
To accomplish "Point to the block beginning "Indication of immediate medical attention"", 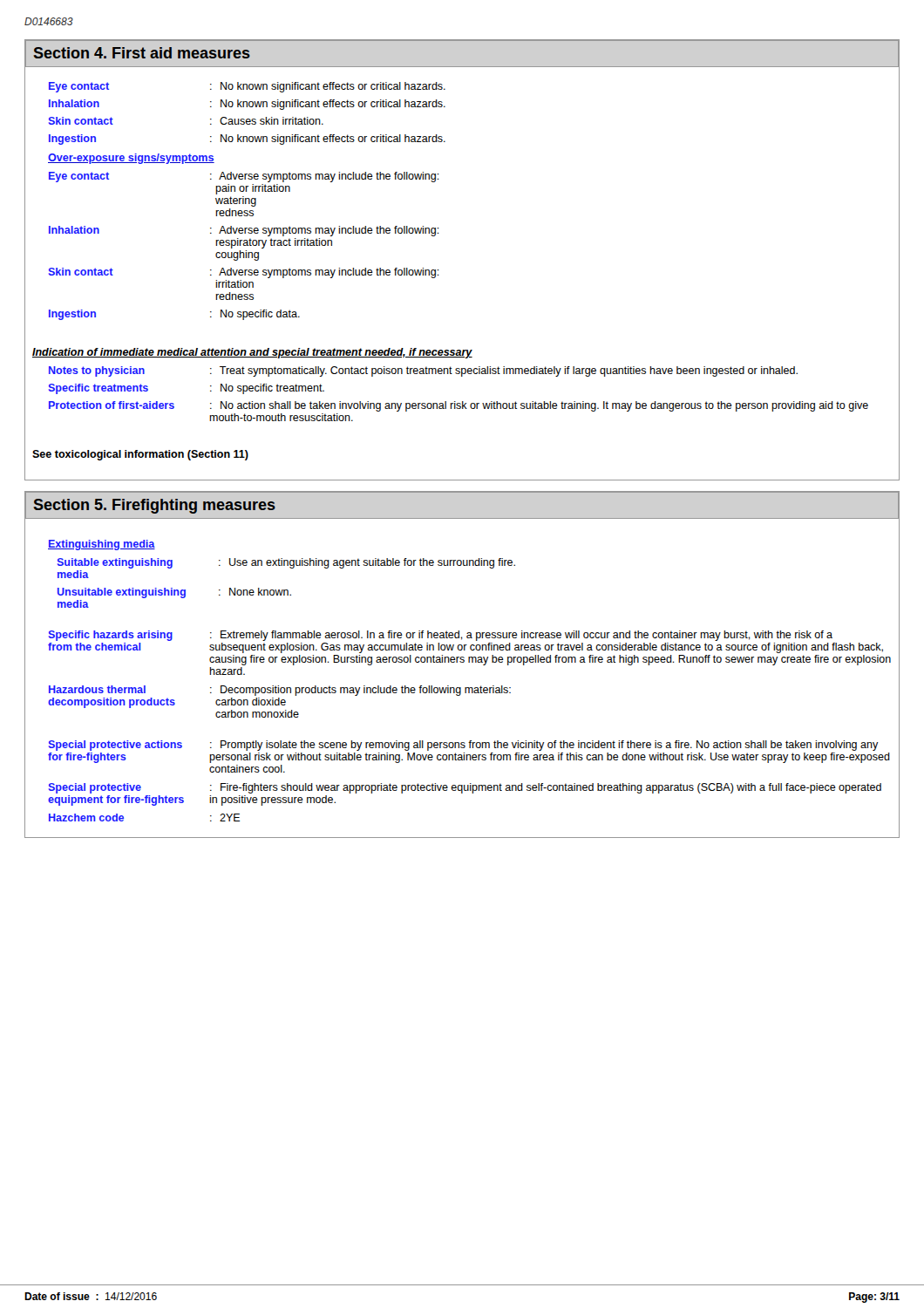I will [252, 352].
